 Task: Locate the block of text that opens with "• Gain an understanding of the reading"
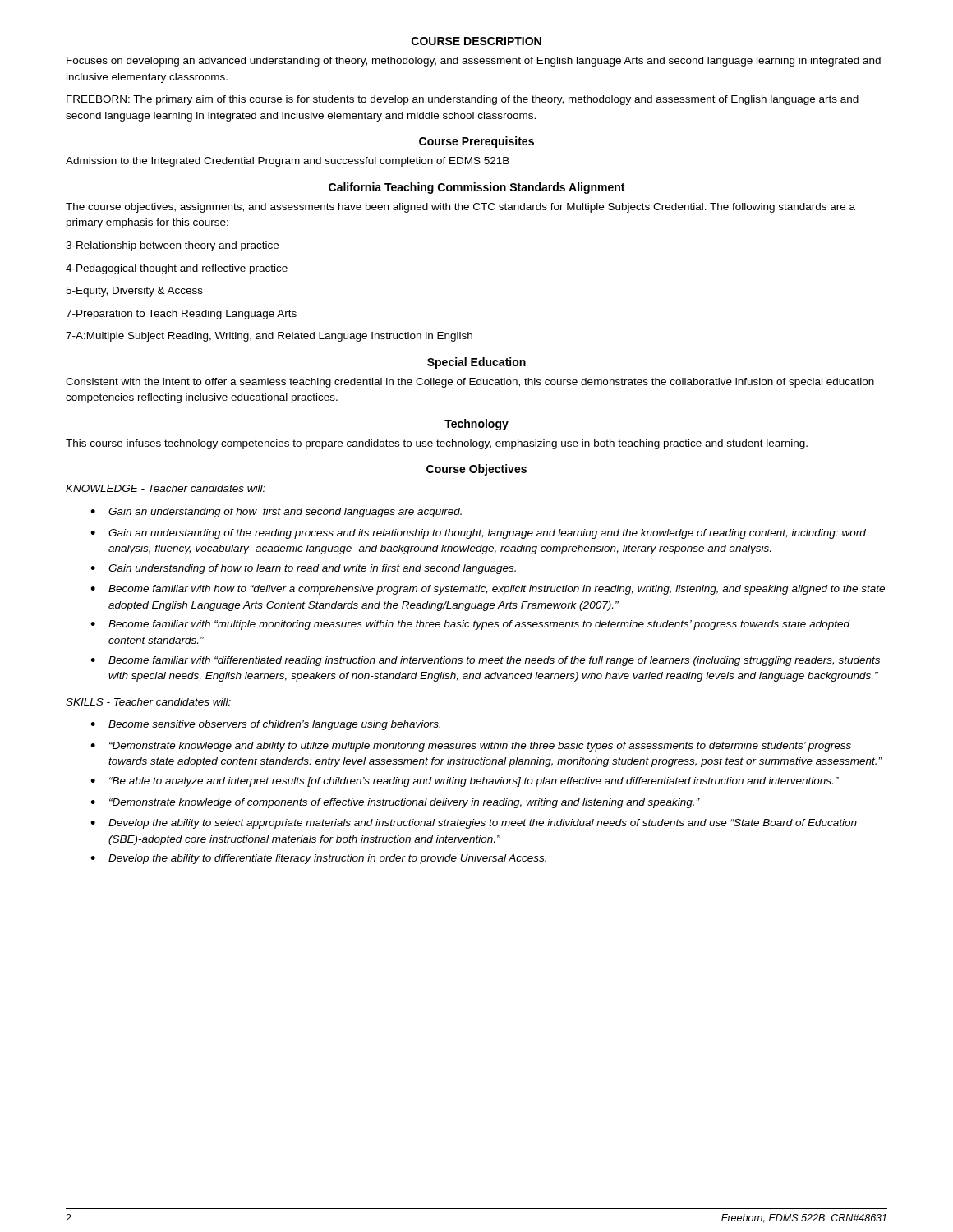coord(489,541)
